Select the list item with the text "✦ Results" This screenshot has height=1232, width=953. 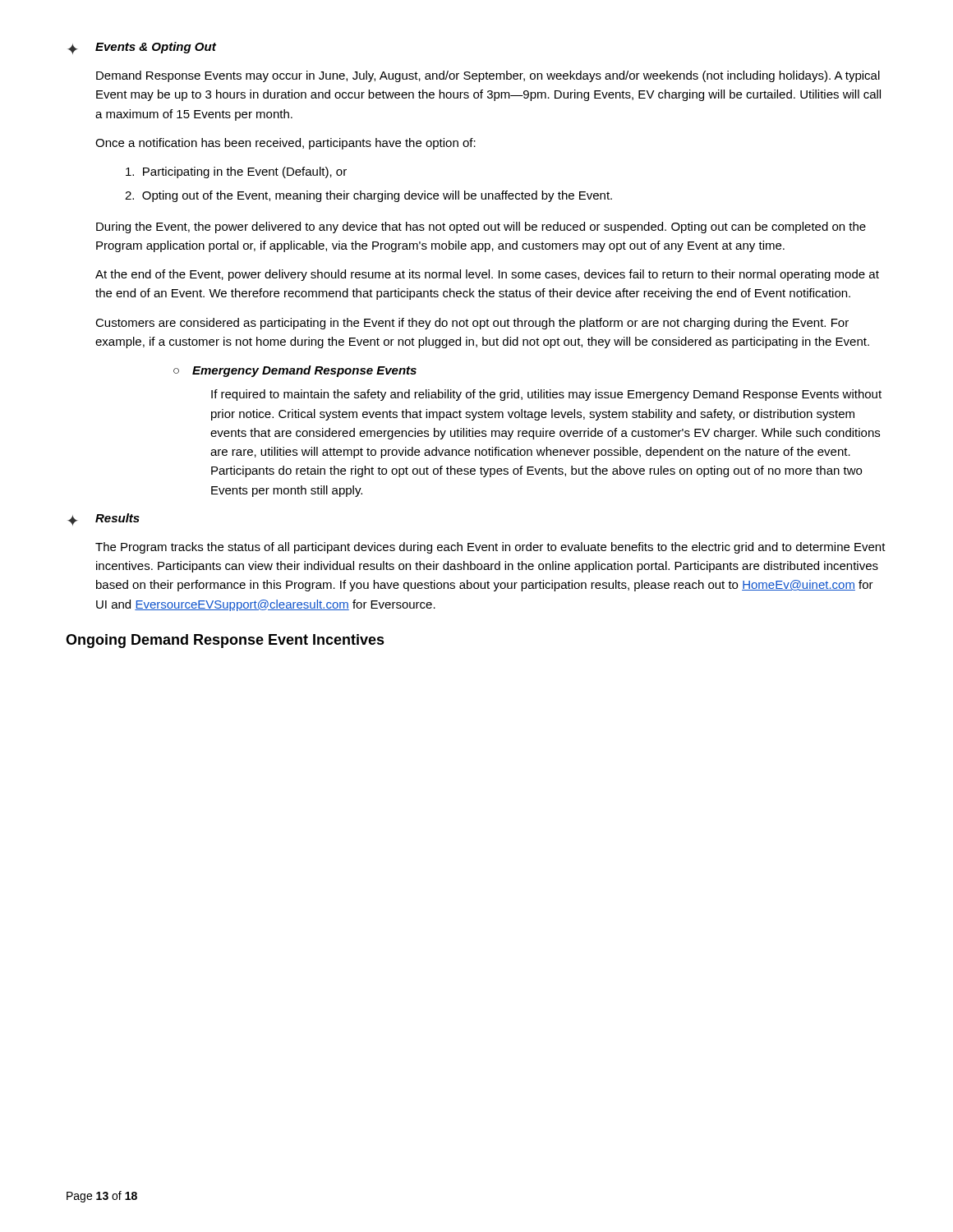coord(103,521)
